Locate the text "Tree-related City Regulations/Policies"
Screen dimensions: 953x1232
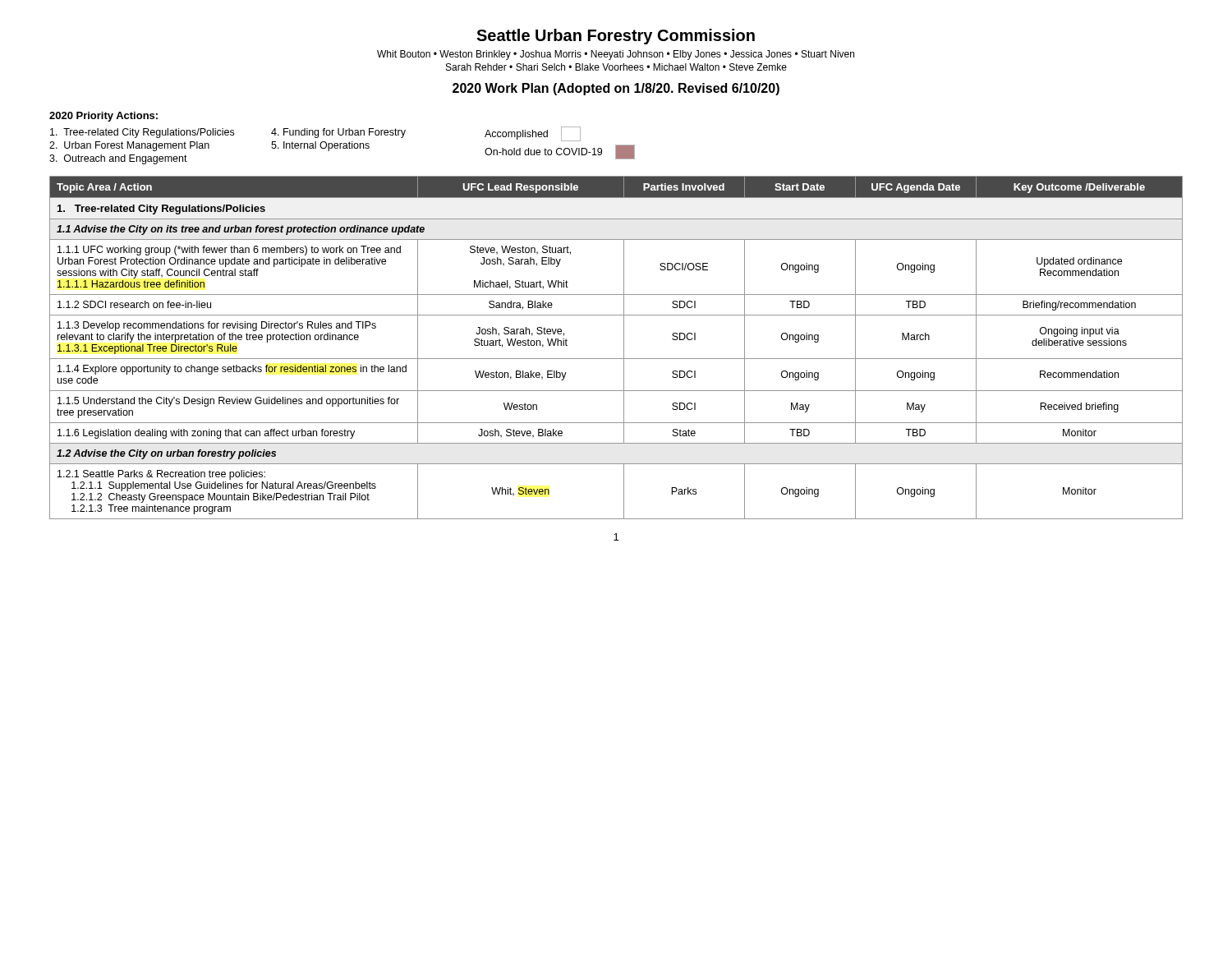click(x=142, y=132)
